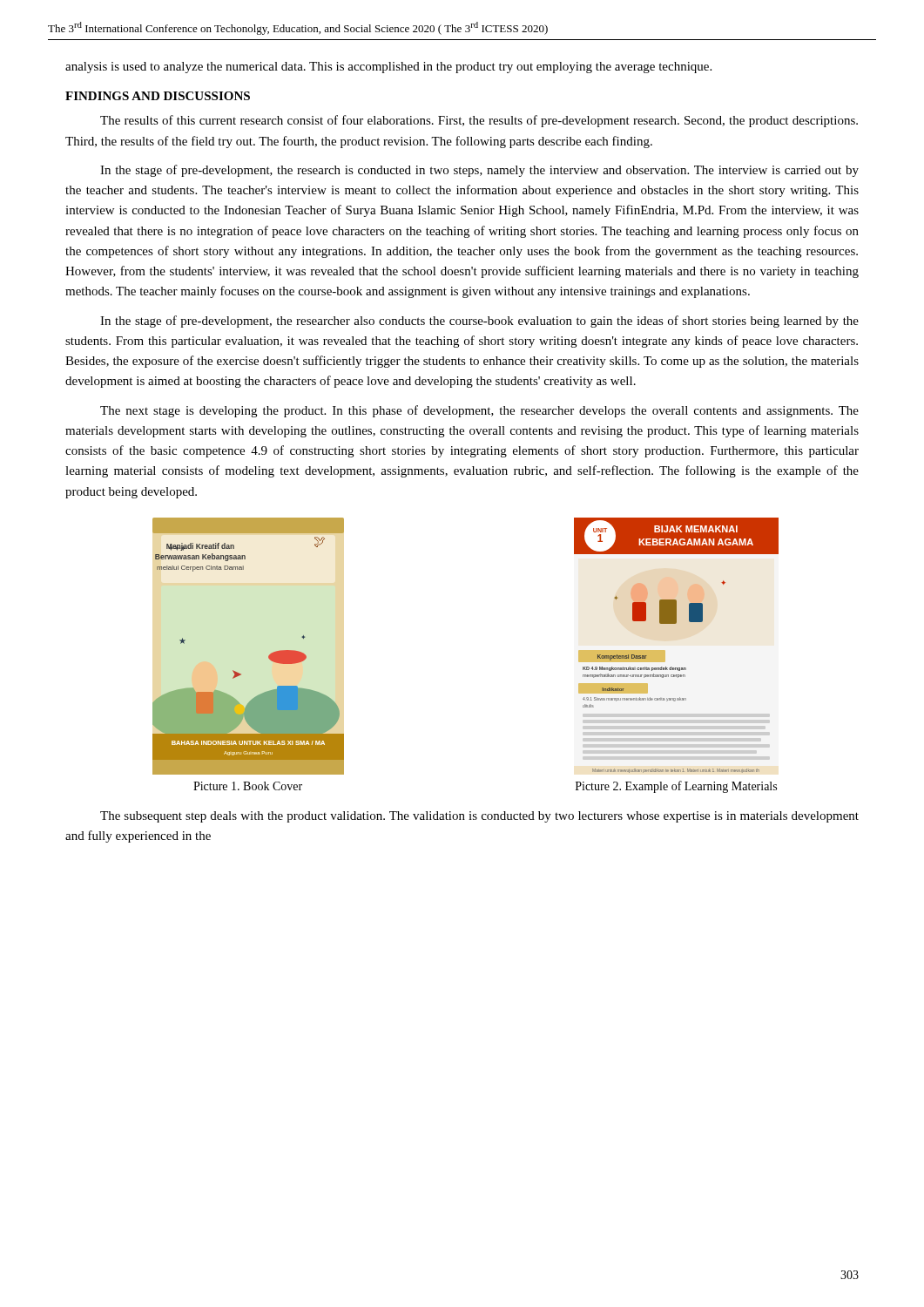Navigate to the passage starting "The results of this current research consist"

(462, 131)
